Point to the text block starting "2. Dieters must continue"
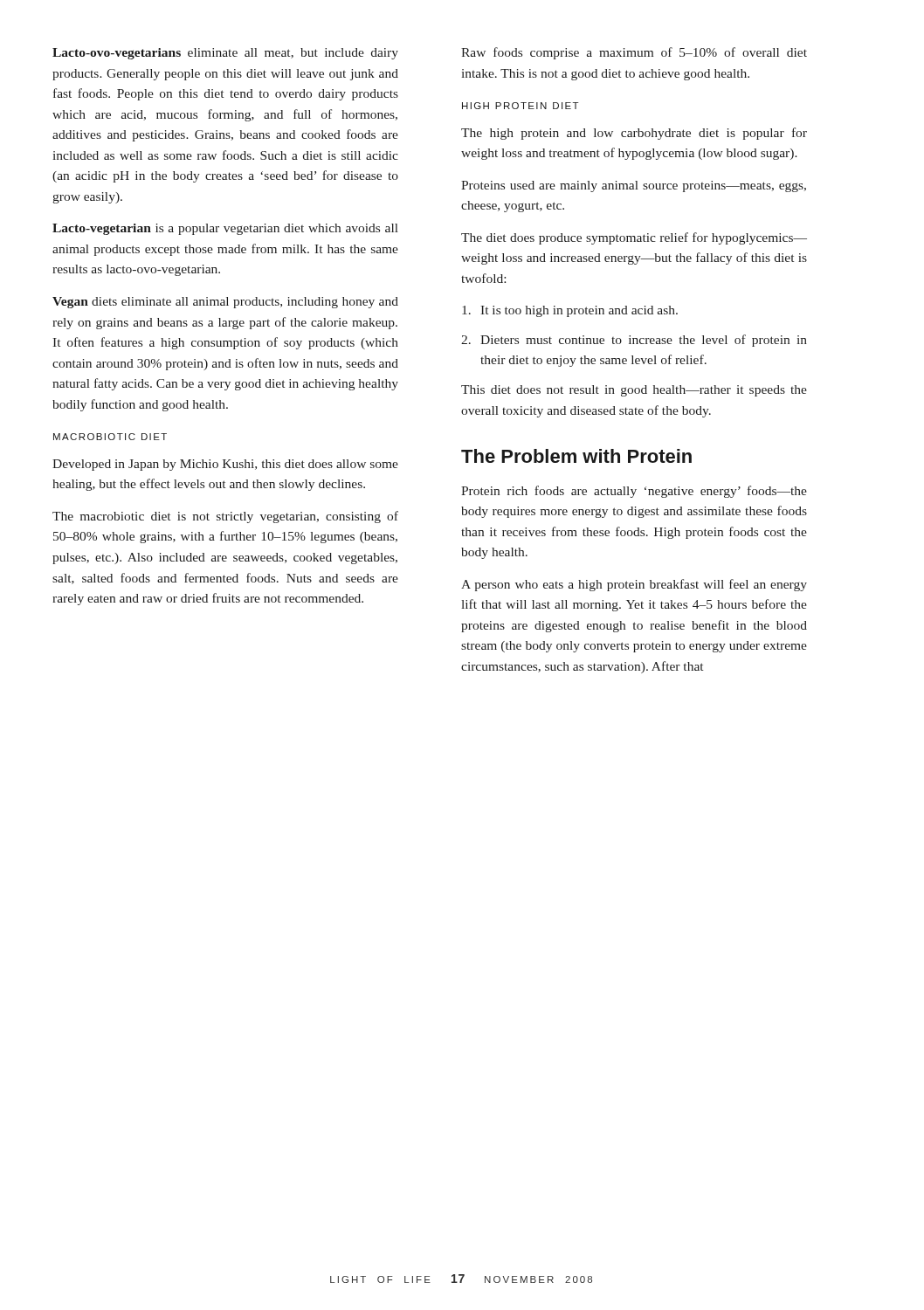924x1310 pixels. pos(634,350)
